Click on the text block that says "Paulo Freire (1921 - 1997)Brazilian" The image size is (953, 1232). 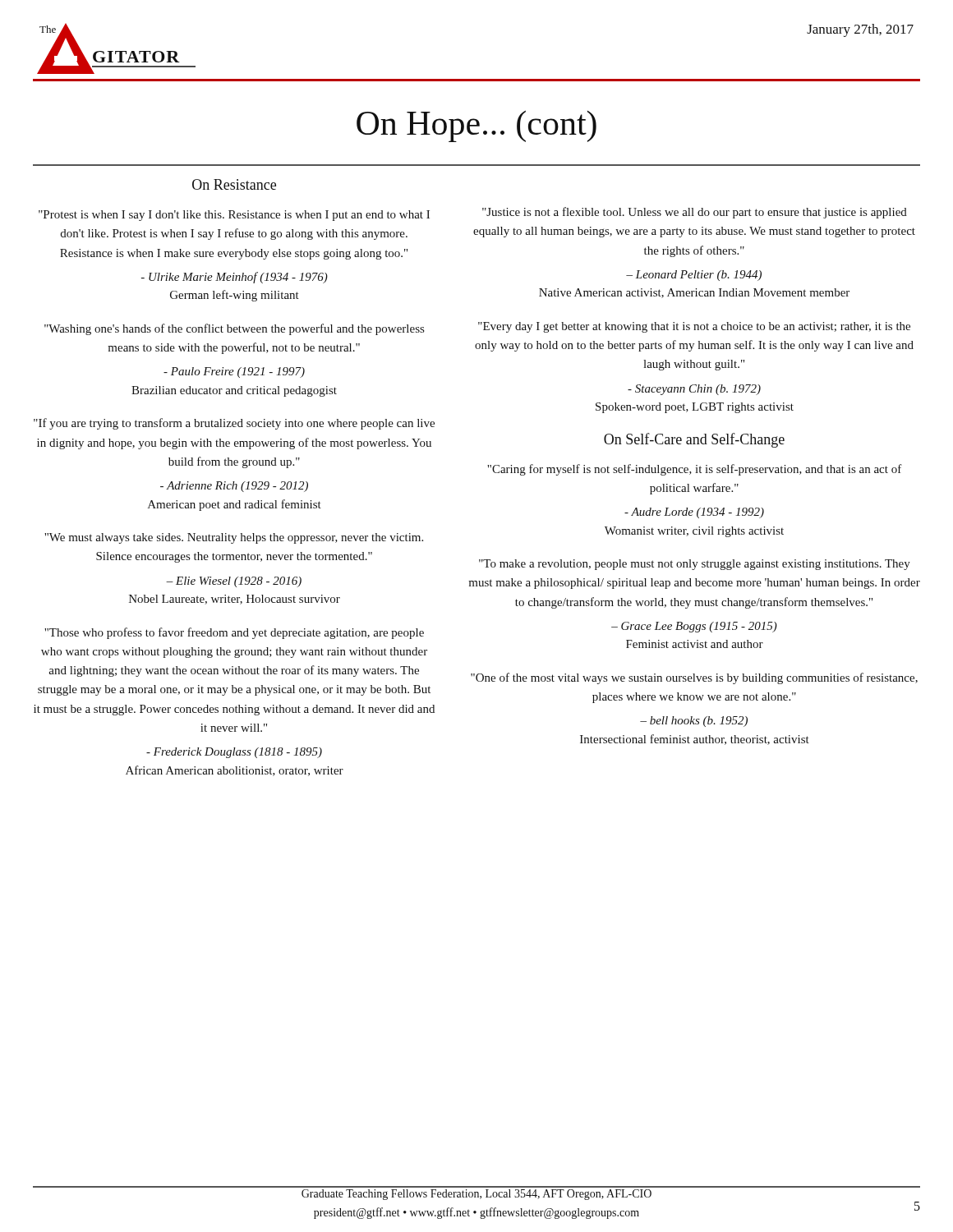click(234, 381)
